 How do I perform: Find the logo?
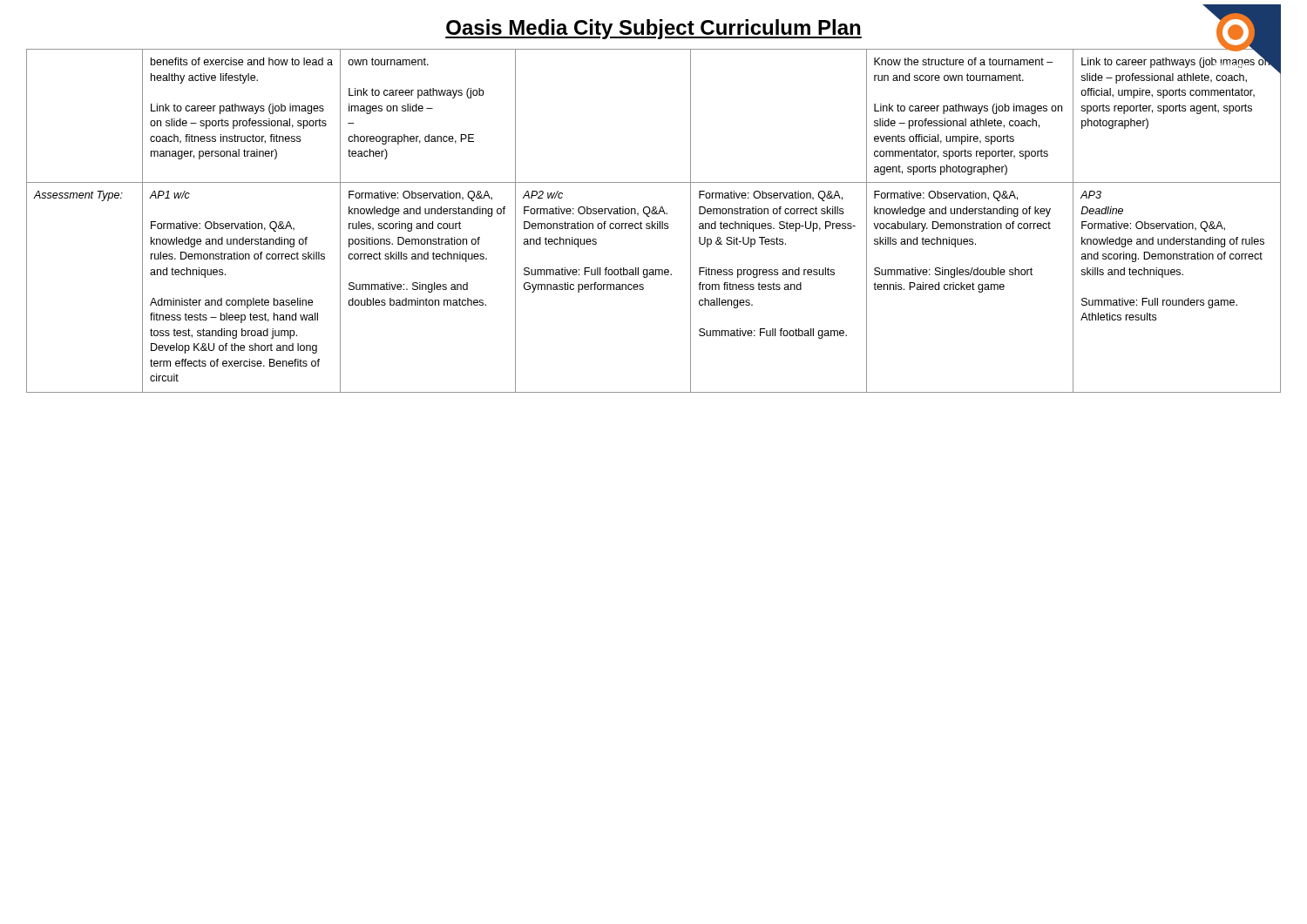click(1229, 39)
